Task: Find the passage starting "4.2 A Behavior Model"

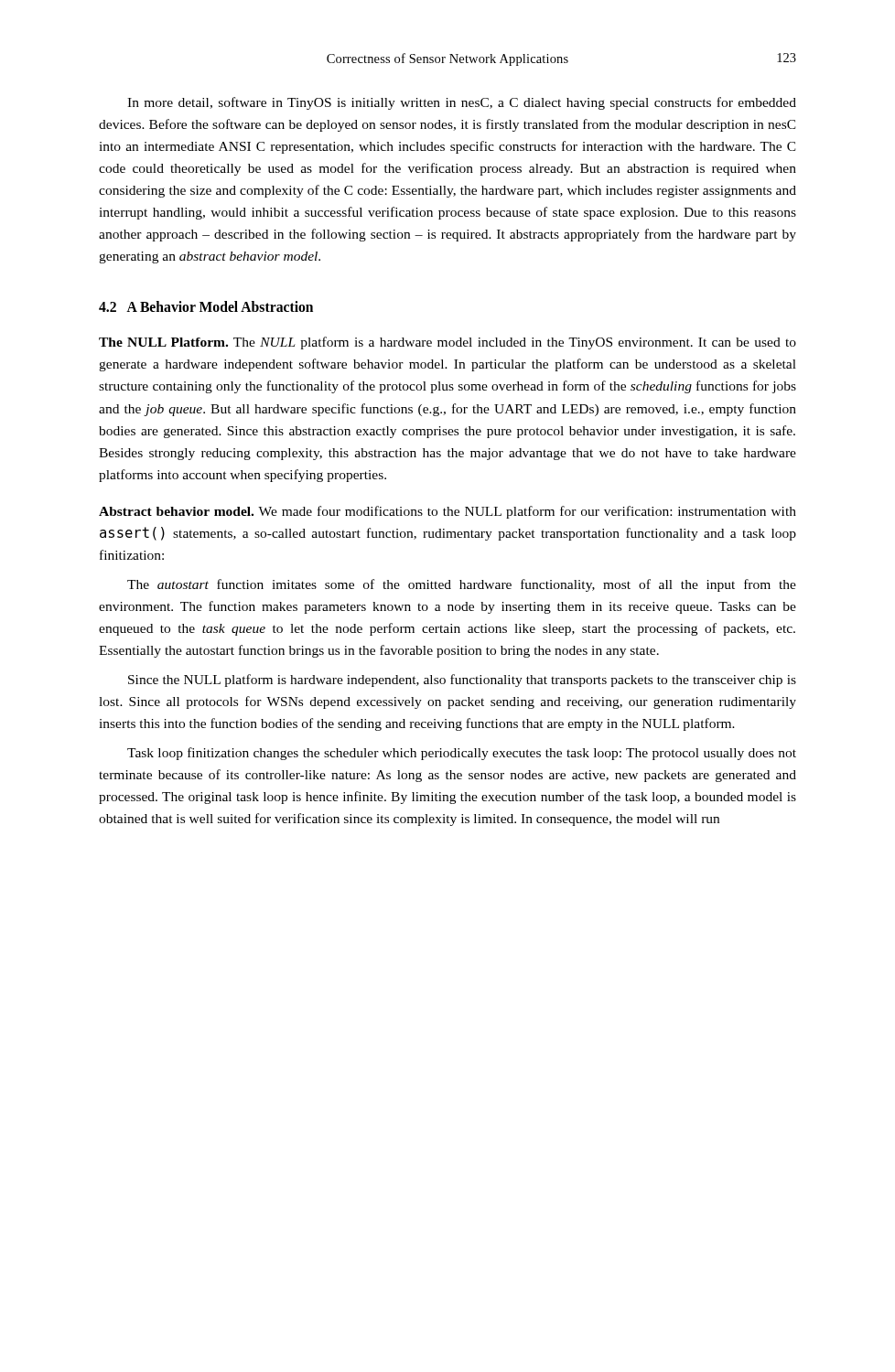Action: pos(206,307)
